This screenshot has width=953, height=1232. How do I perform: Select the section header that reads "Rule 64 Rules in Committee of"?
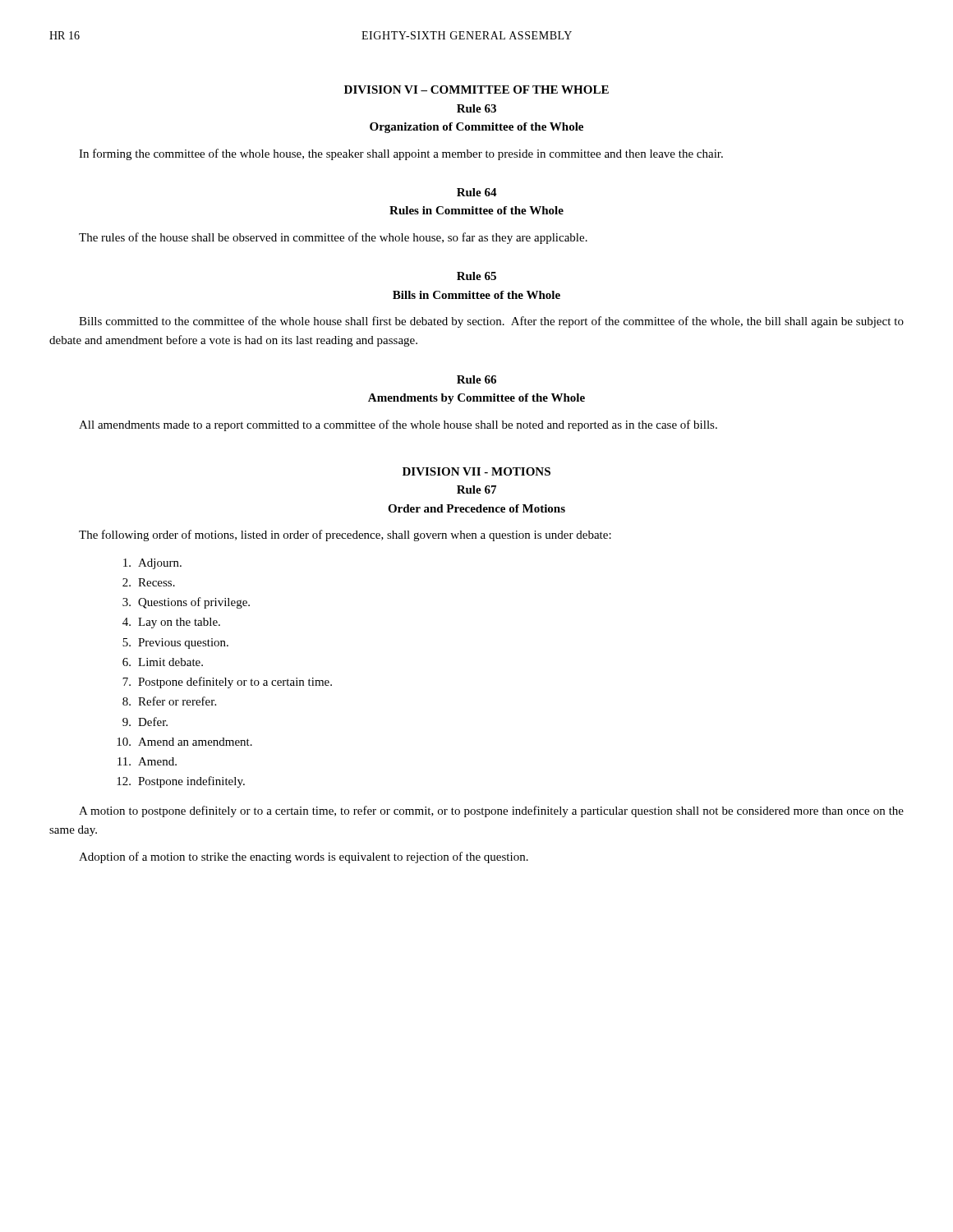[476, 201]
